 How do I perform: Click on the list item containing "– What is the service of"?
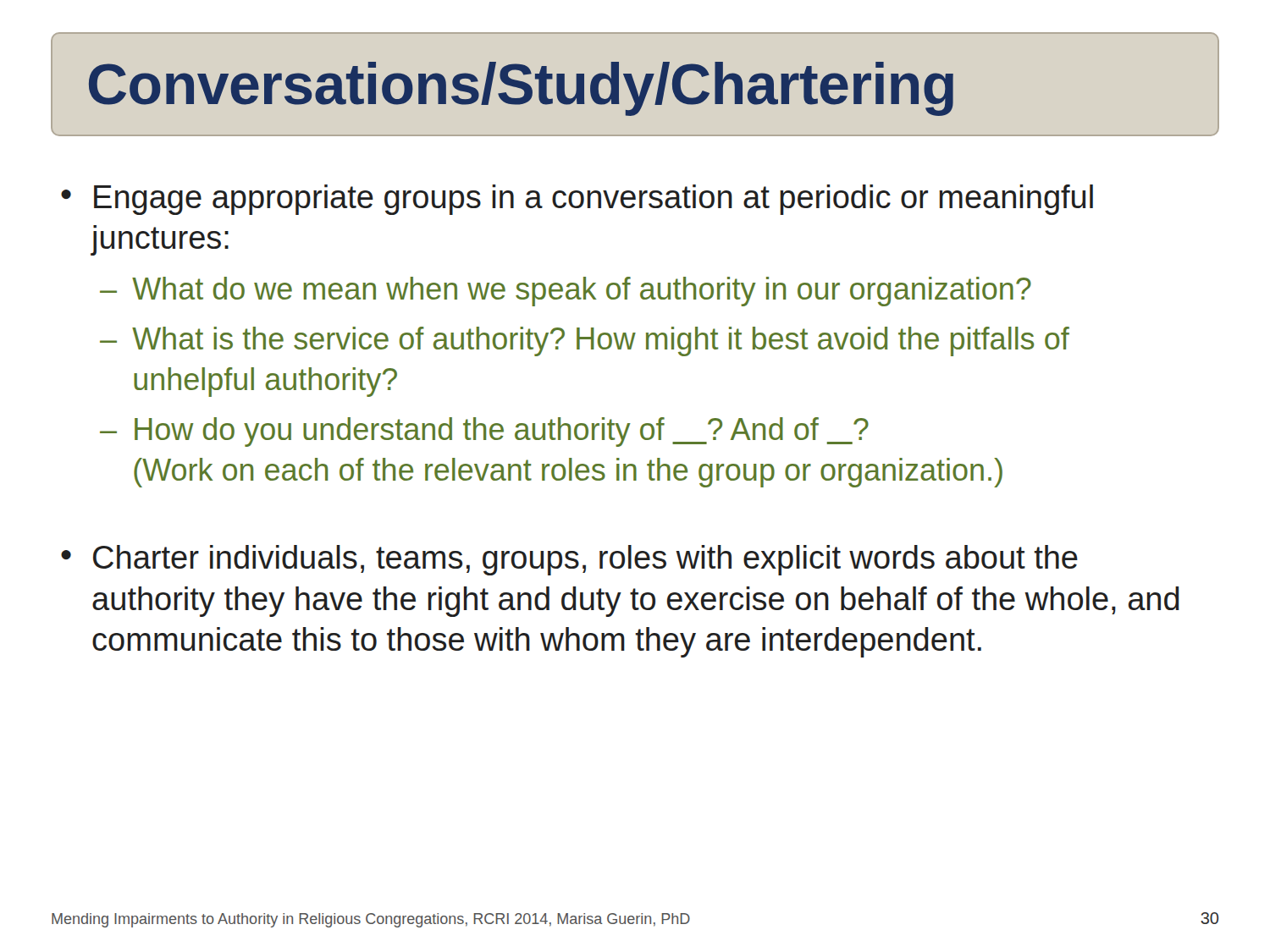coord(647,360)
